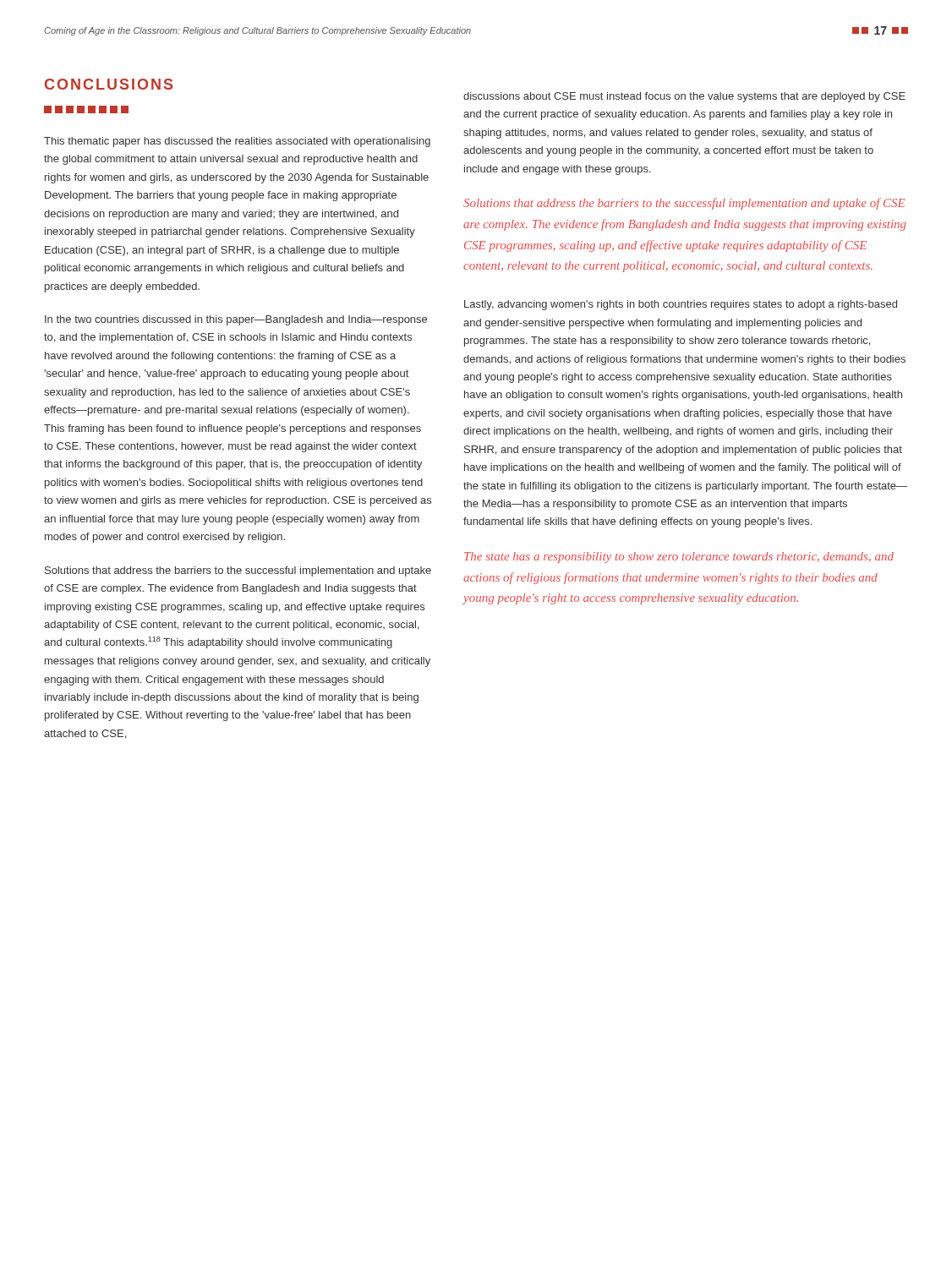The height and width of the screenshot is (1268, 952).
Task: Click the passage that begins "discussions about CSE must instead focus on the"
Action: [686, 132]
